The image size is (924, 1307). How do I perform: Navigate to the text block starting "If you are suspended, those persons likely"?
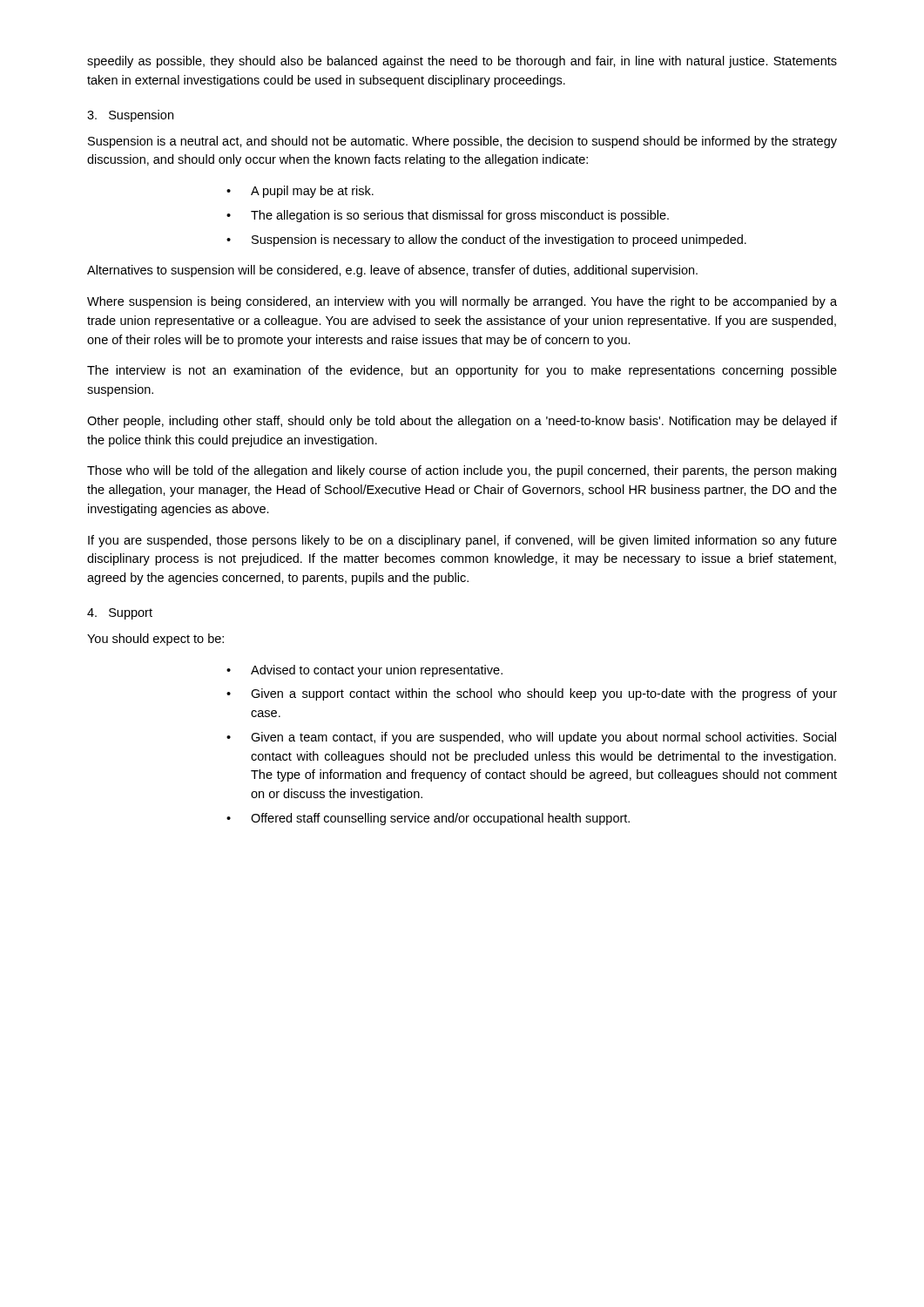point(462,559)
